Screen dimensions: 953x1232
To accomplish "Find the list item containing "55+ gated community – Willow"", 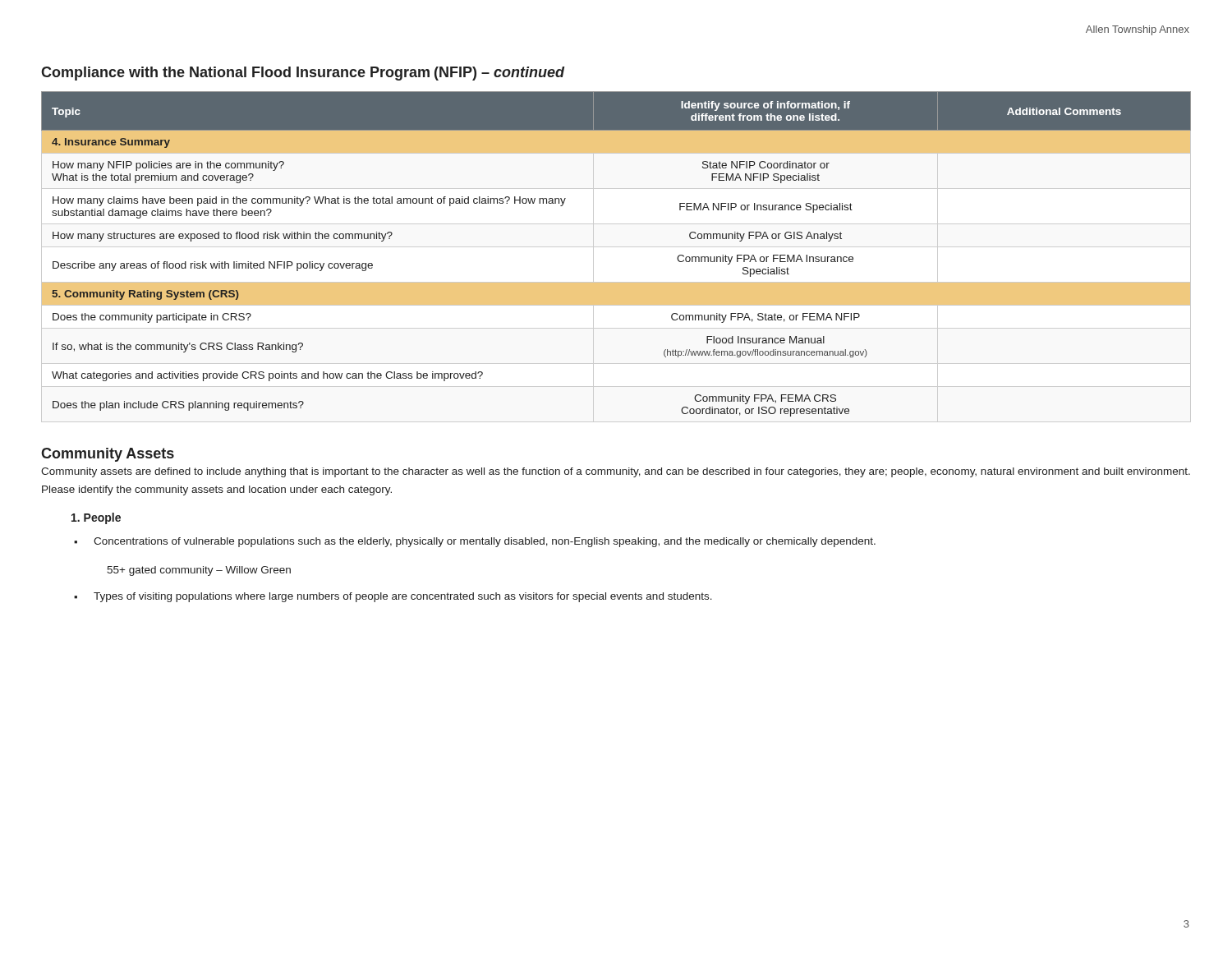I will (x=199, y=570).
